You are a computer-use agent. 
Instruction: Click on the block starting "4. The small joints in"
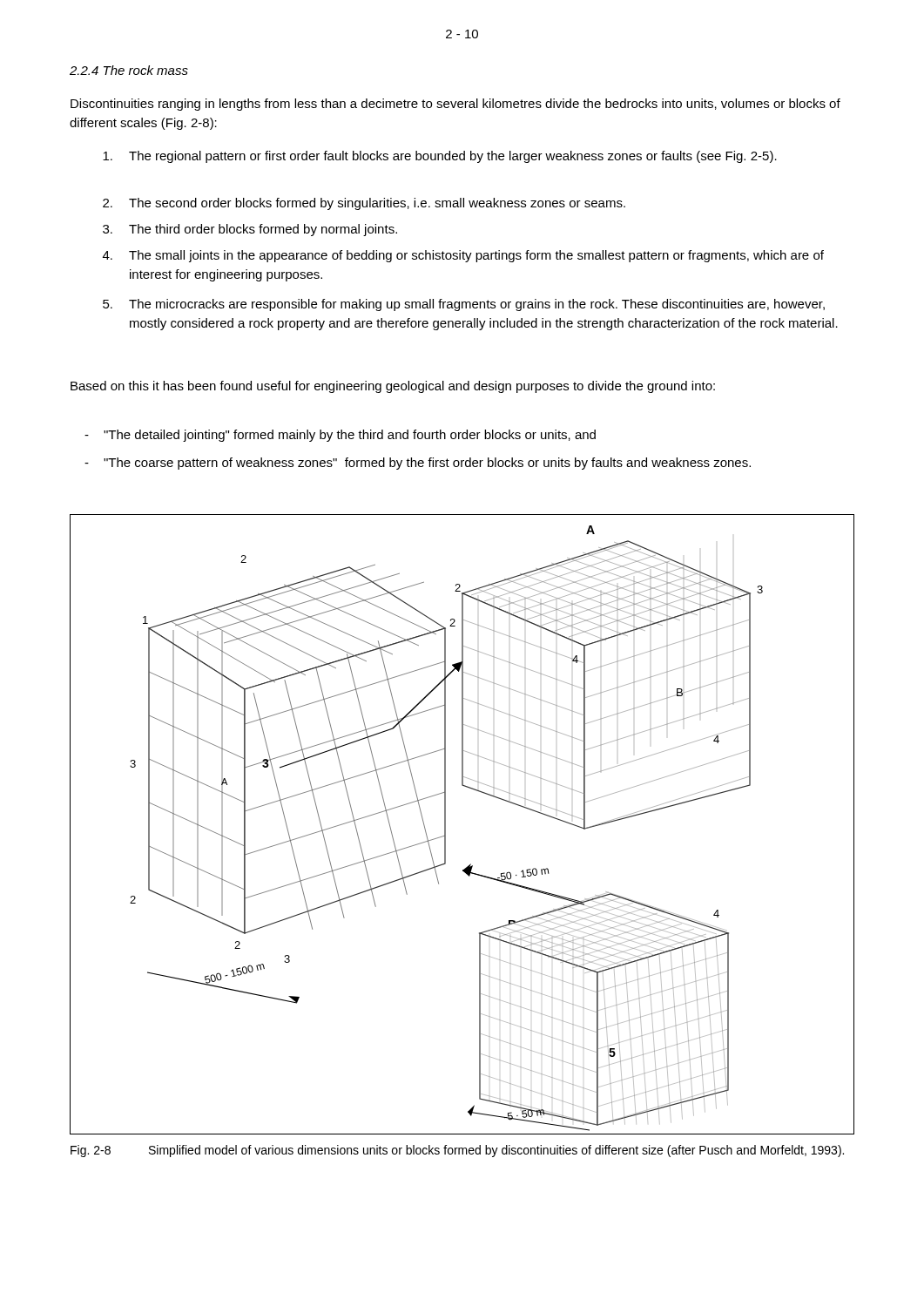point(462,265)
